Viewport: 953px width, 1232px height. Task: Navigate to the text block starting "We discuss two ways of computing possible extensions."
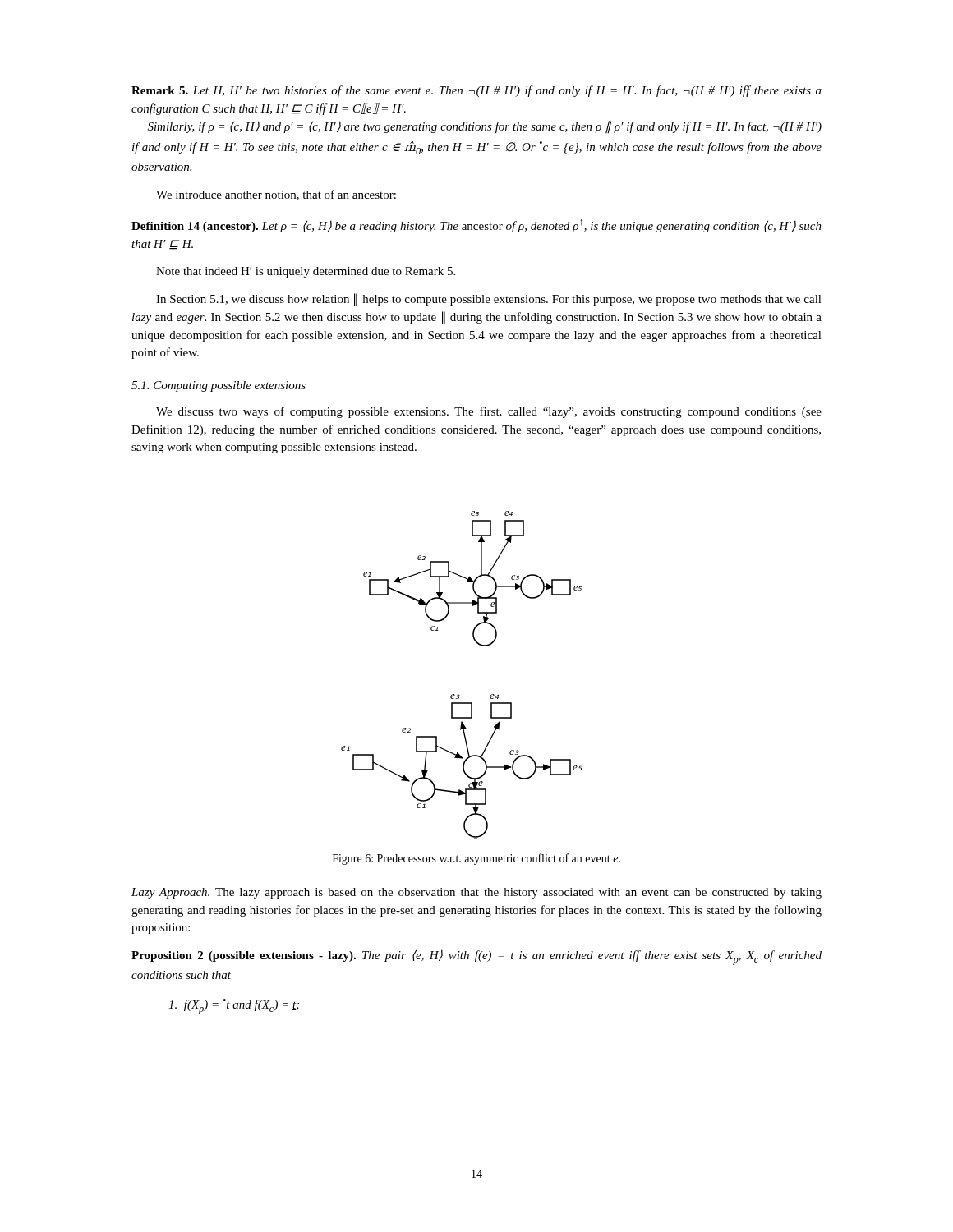(476, 429)
